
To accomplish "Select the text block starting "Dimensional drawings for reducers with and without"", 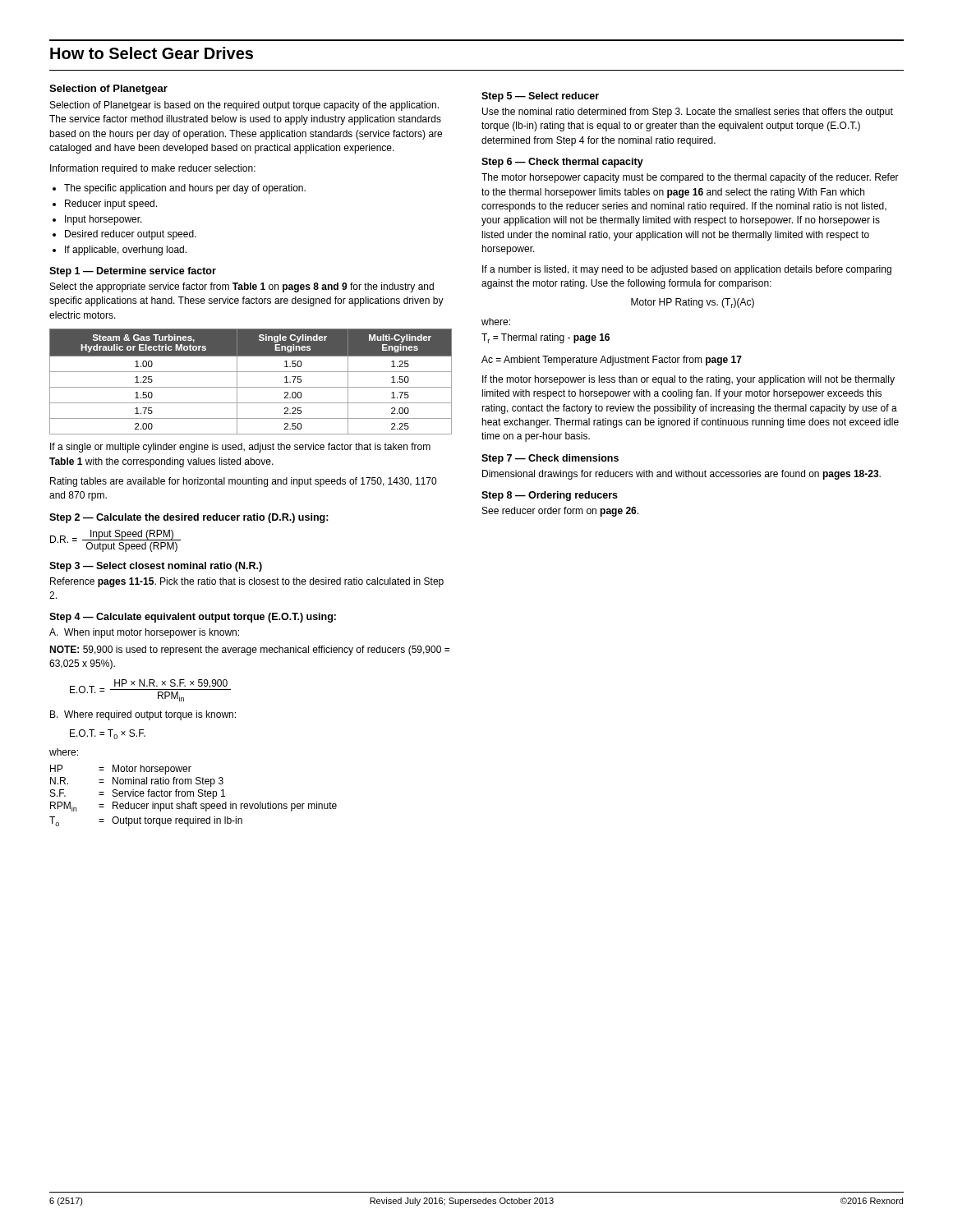I will [x=693, y=474].
